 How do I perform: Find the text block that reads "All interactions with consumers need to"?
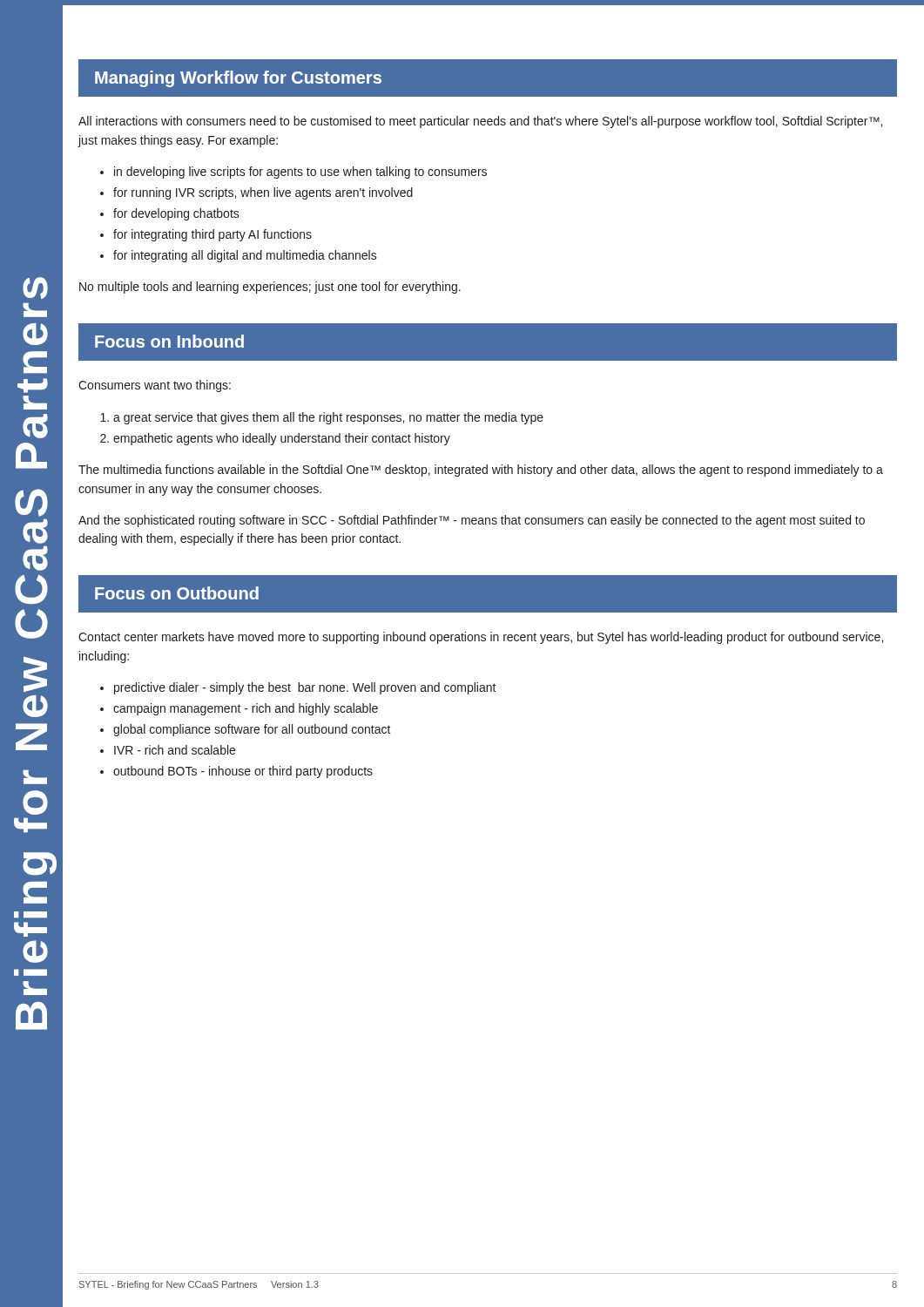(481, 131)
